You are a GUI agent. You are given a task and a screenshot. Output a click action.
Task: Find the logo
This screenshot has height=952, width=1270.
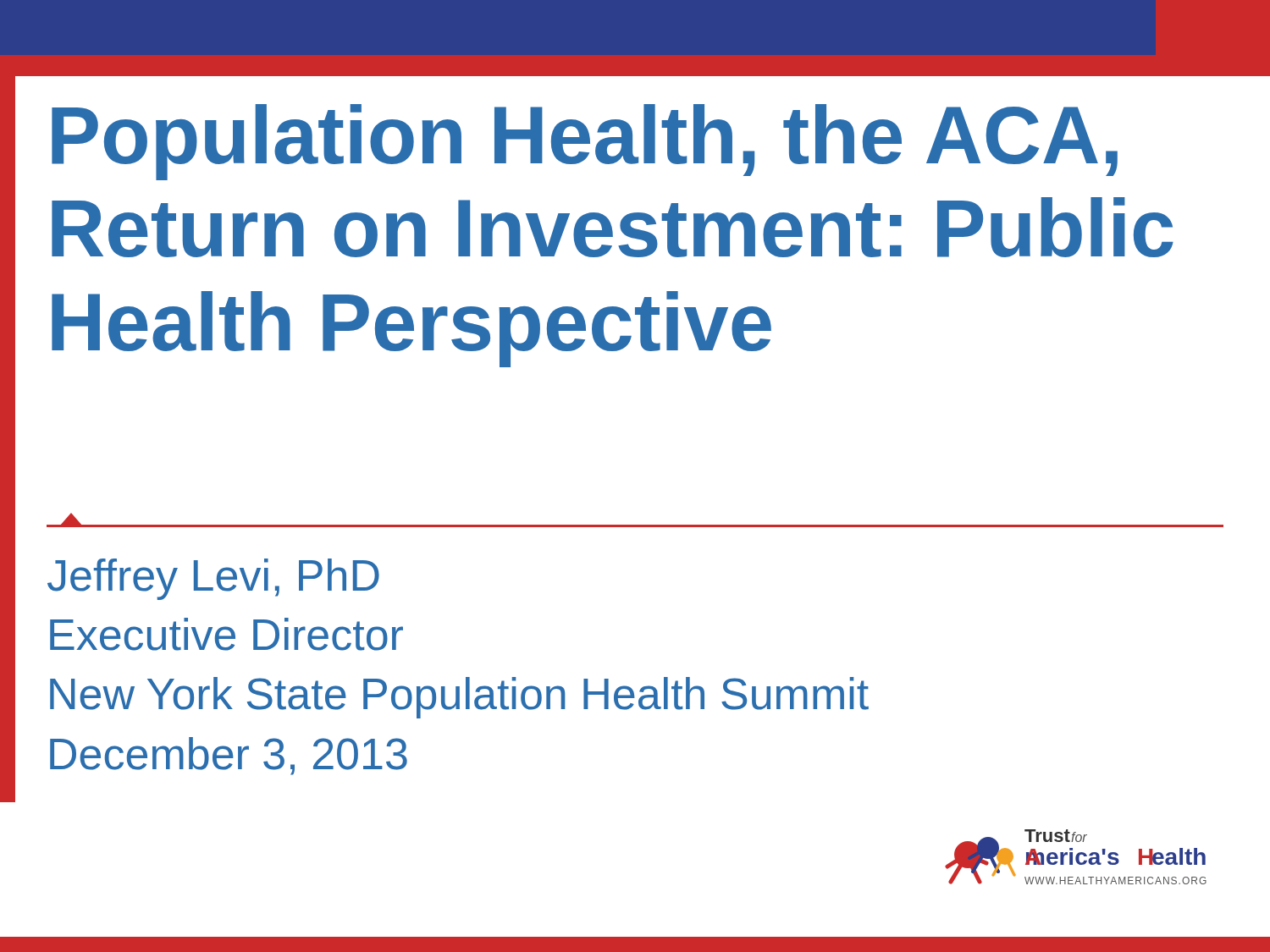tap(1080, 861)
